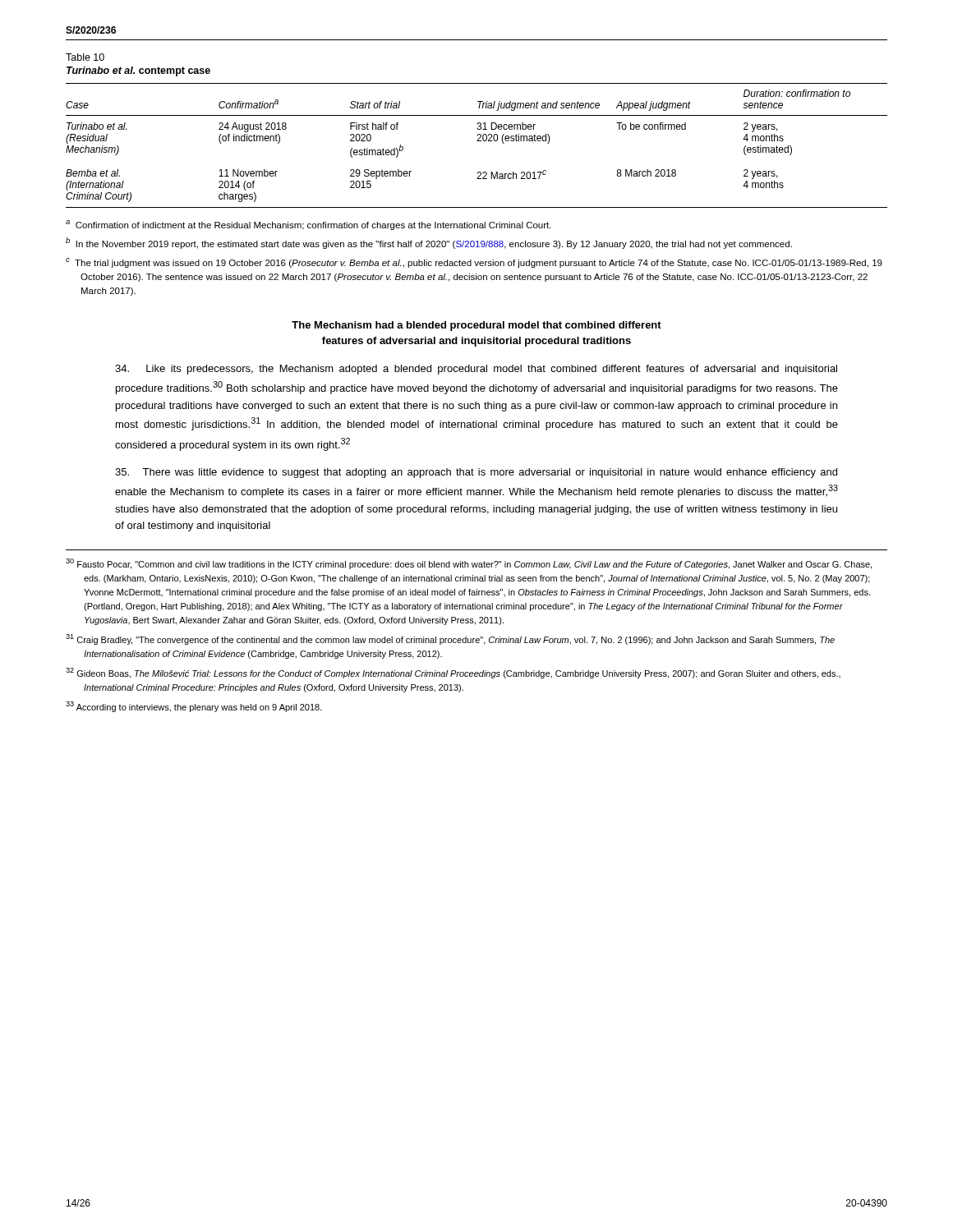
Task: Locate the footnote containing "33 According to interviews, the plenary was held"
Action: pos(194,705)
